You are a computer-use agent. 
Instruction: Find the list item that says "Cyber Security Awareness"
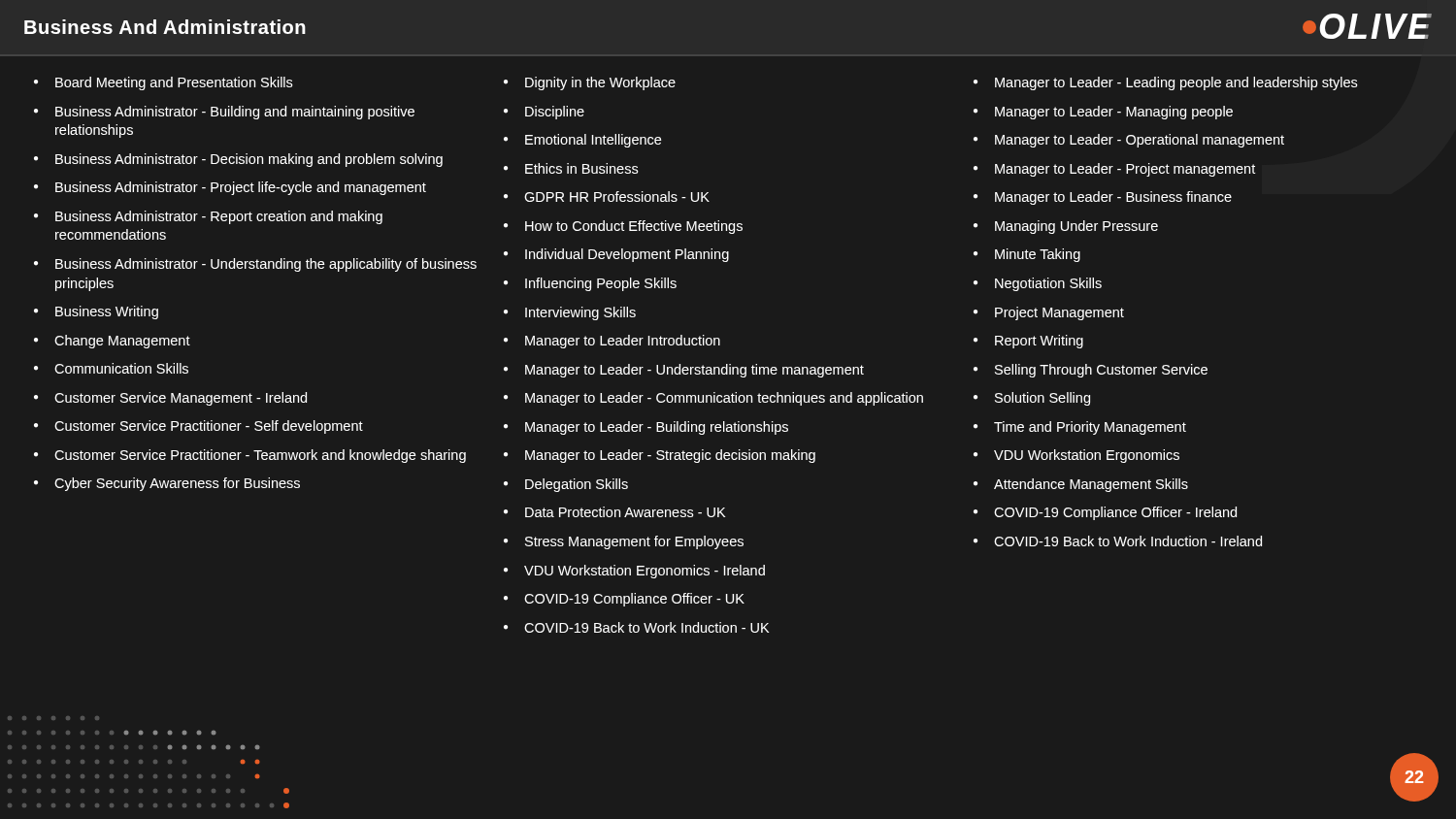177,484
